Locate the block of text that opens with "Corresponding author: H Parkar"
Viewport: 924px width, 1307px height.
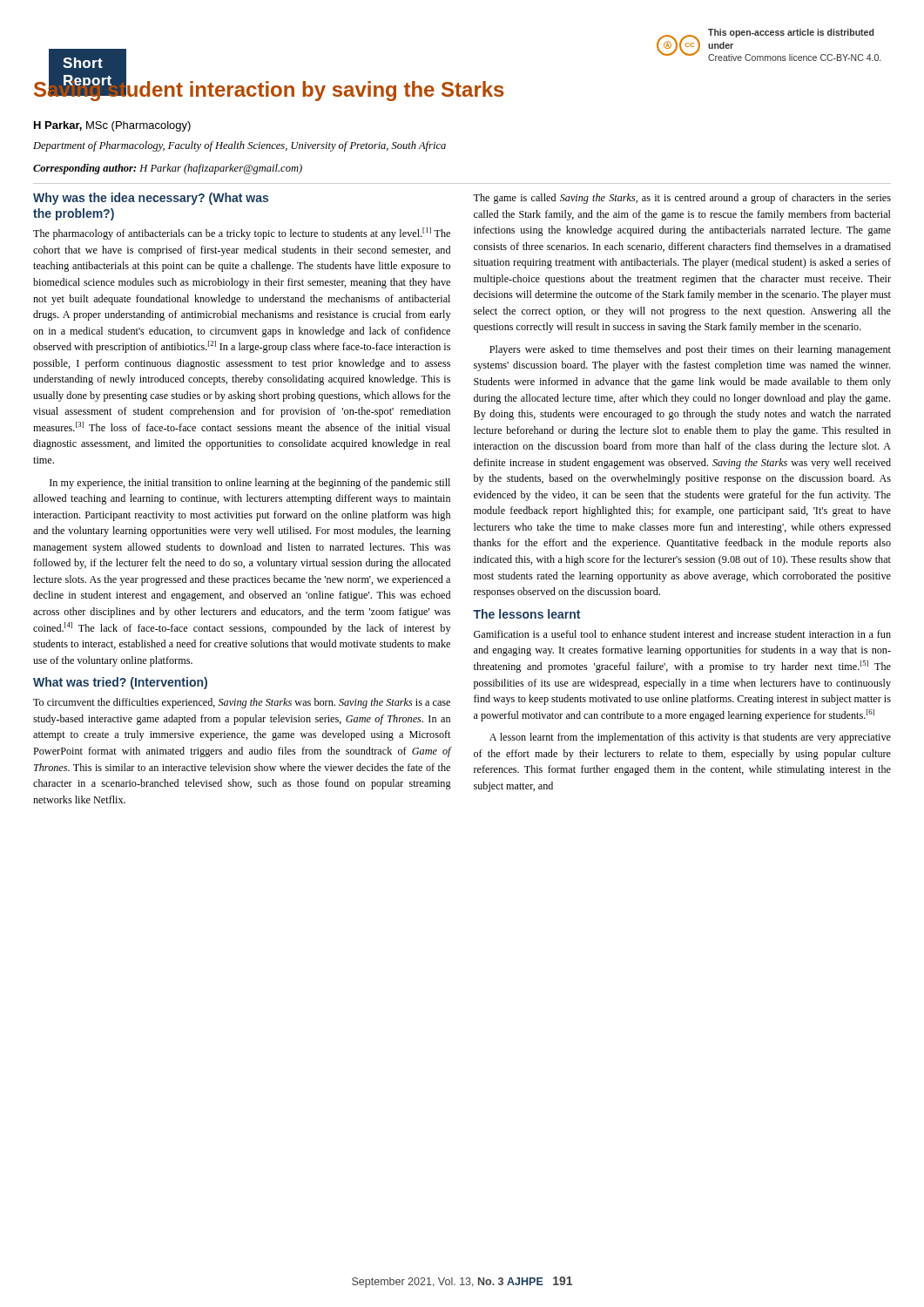168,168
